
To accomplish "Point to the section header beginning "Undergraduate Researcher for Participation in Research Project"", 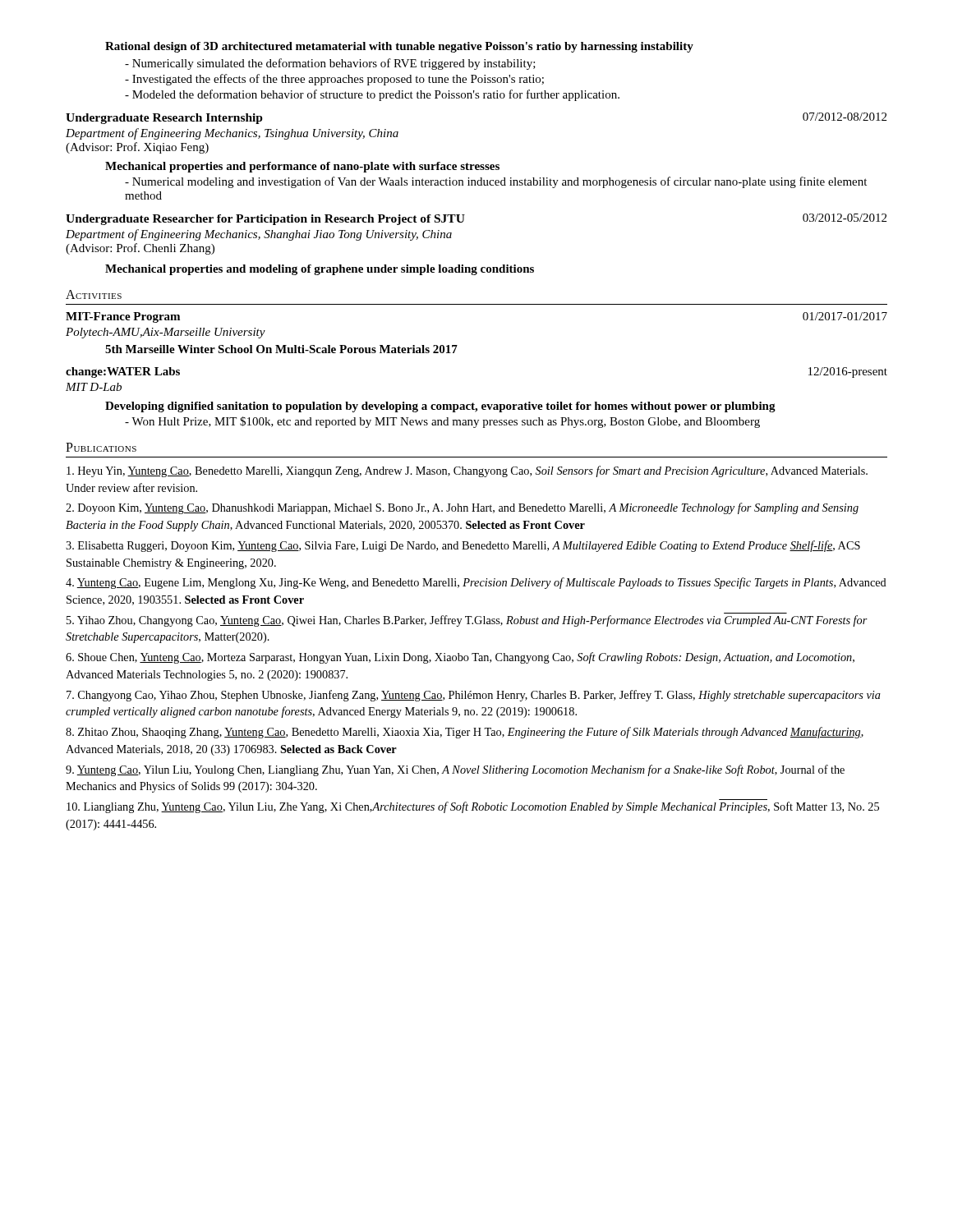I will click(266, 219).
